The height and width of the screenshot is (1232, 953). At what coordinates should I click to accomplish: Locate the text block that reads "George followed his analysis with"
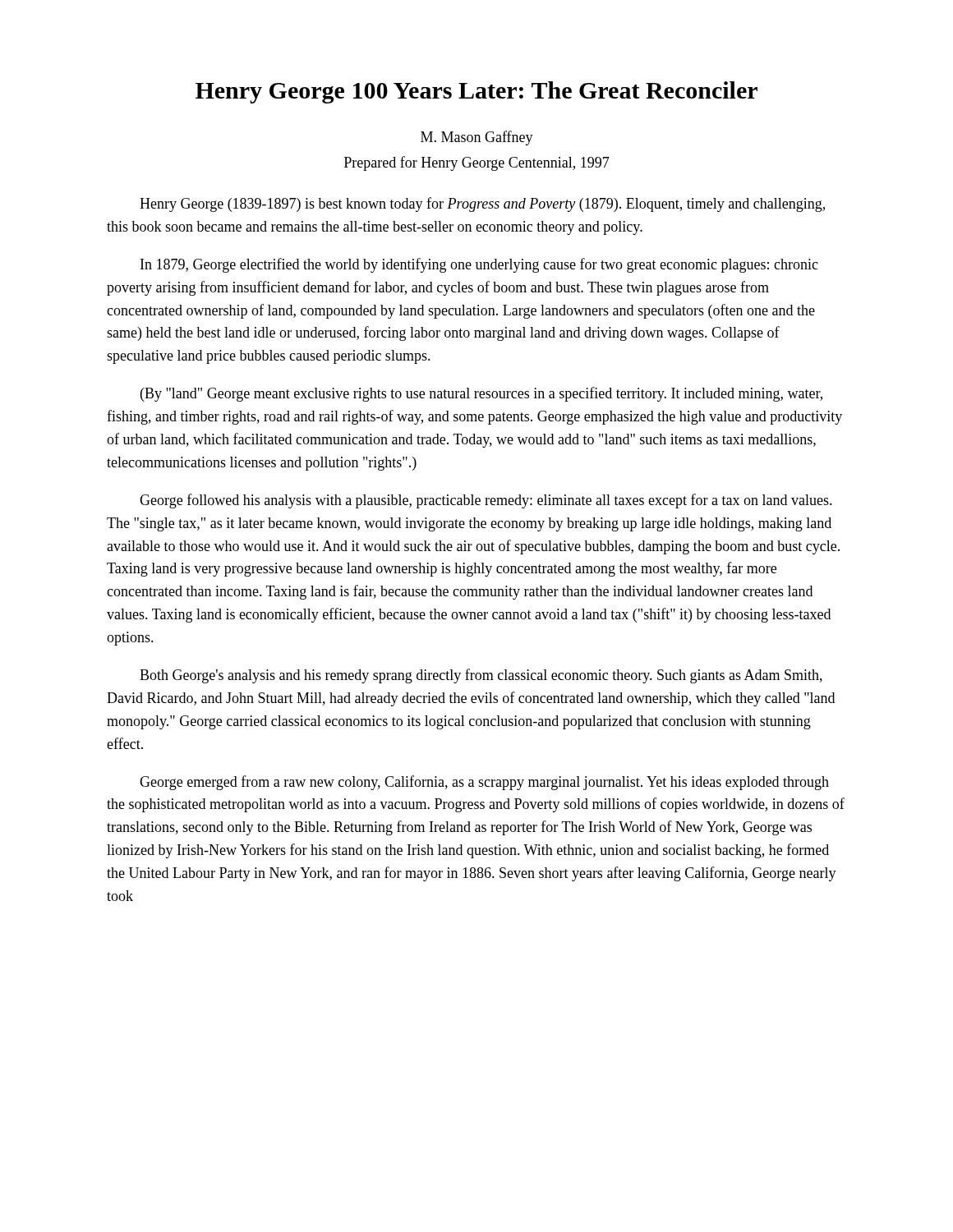click(474, 569)
